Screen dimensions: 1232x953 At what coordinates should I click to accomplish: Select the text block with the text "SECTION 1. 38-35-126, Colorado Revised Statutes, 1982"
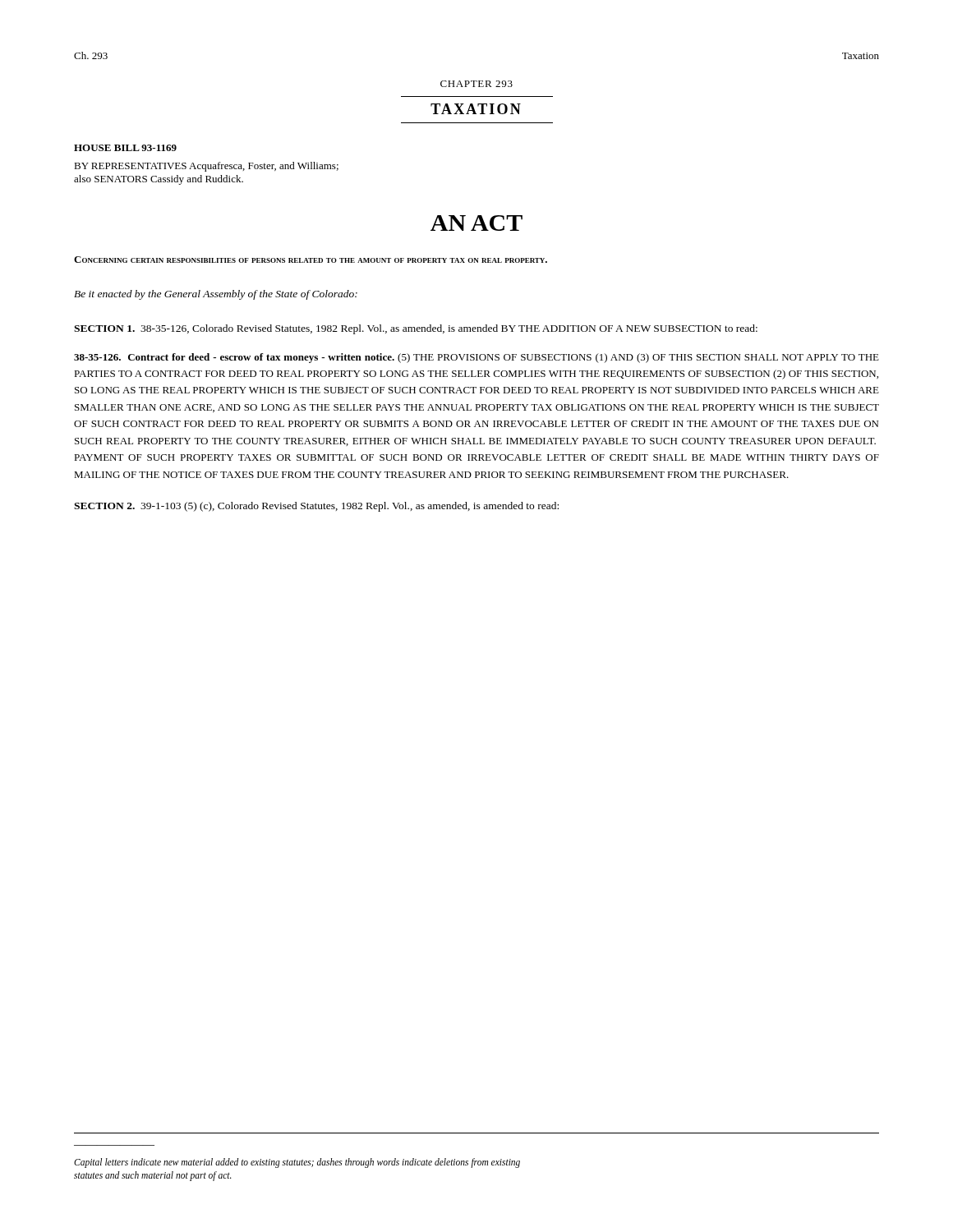pos(416,328)
